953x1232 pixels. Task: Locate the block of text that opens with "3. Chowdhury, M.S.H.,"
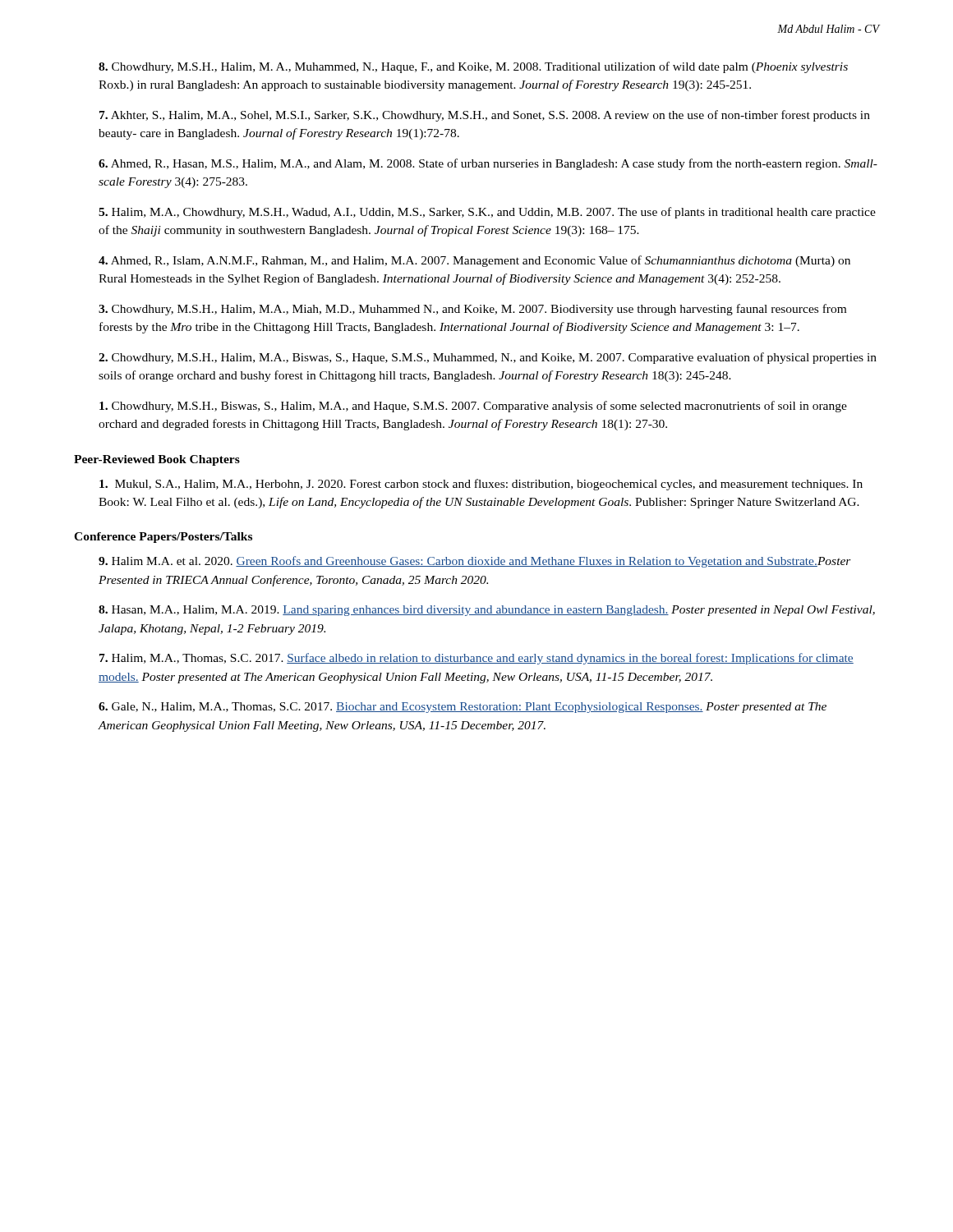(473, 317)
